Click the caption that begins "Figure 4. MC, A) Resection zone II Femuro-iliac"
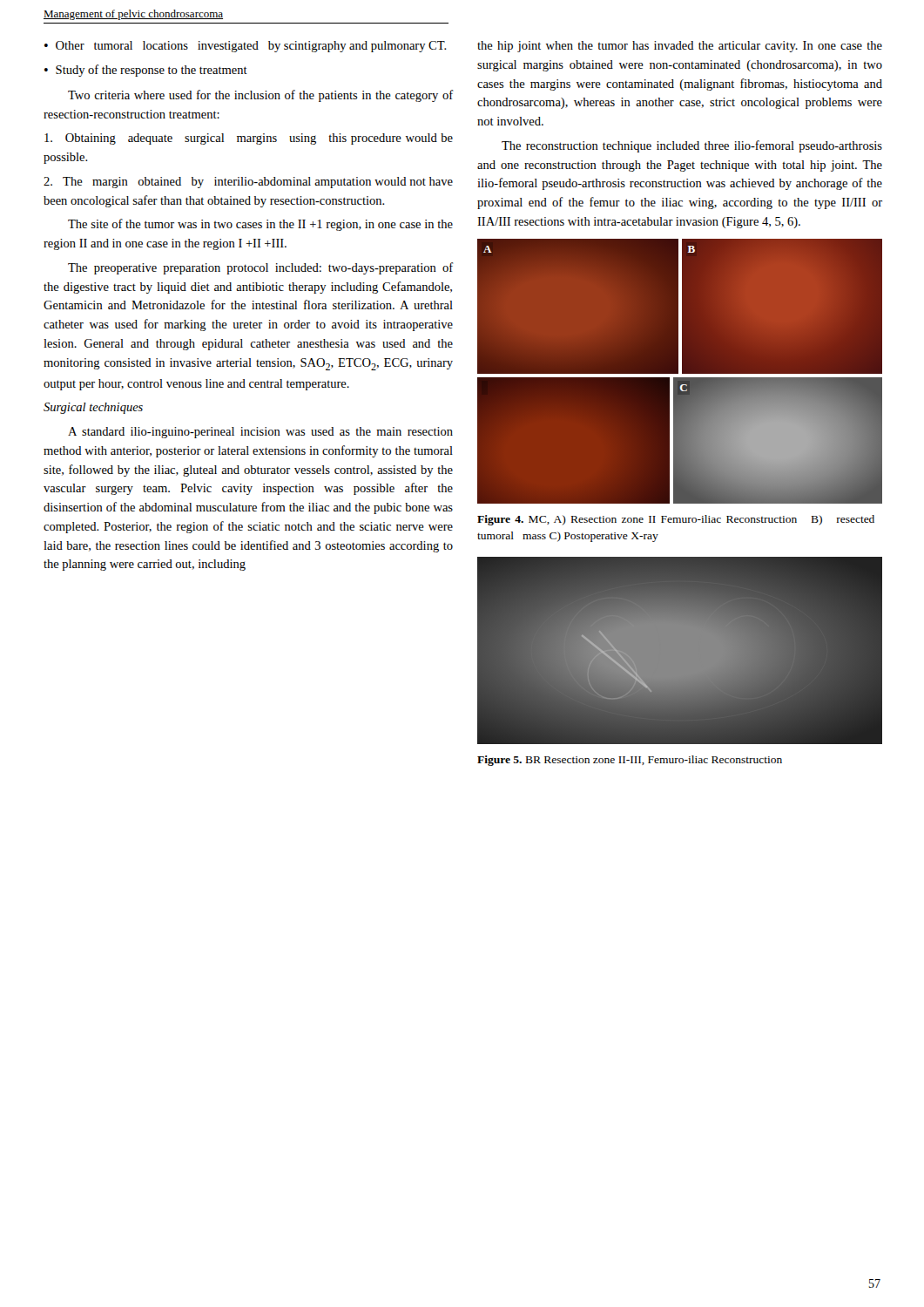Screen dimensions: 1307x924 680,527
